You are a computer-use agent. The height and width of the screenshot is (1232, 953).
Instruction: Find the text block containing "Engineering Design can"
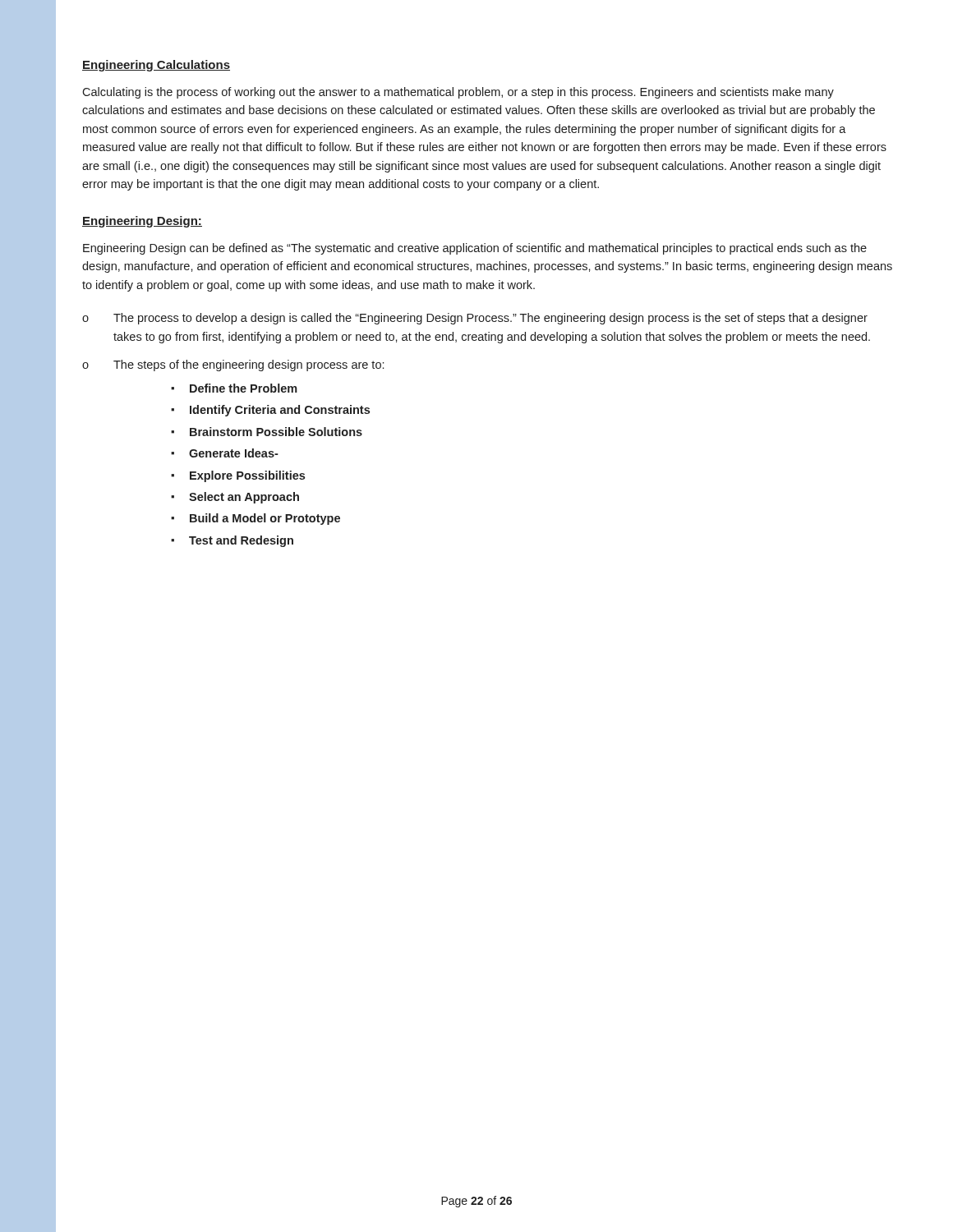pyautogui.click(x=487, y=266)
